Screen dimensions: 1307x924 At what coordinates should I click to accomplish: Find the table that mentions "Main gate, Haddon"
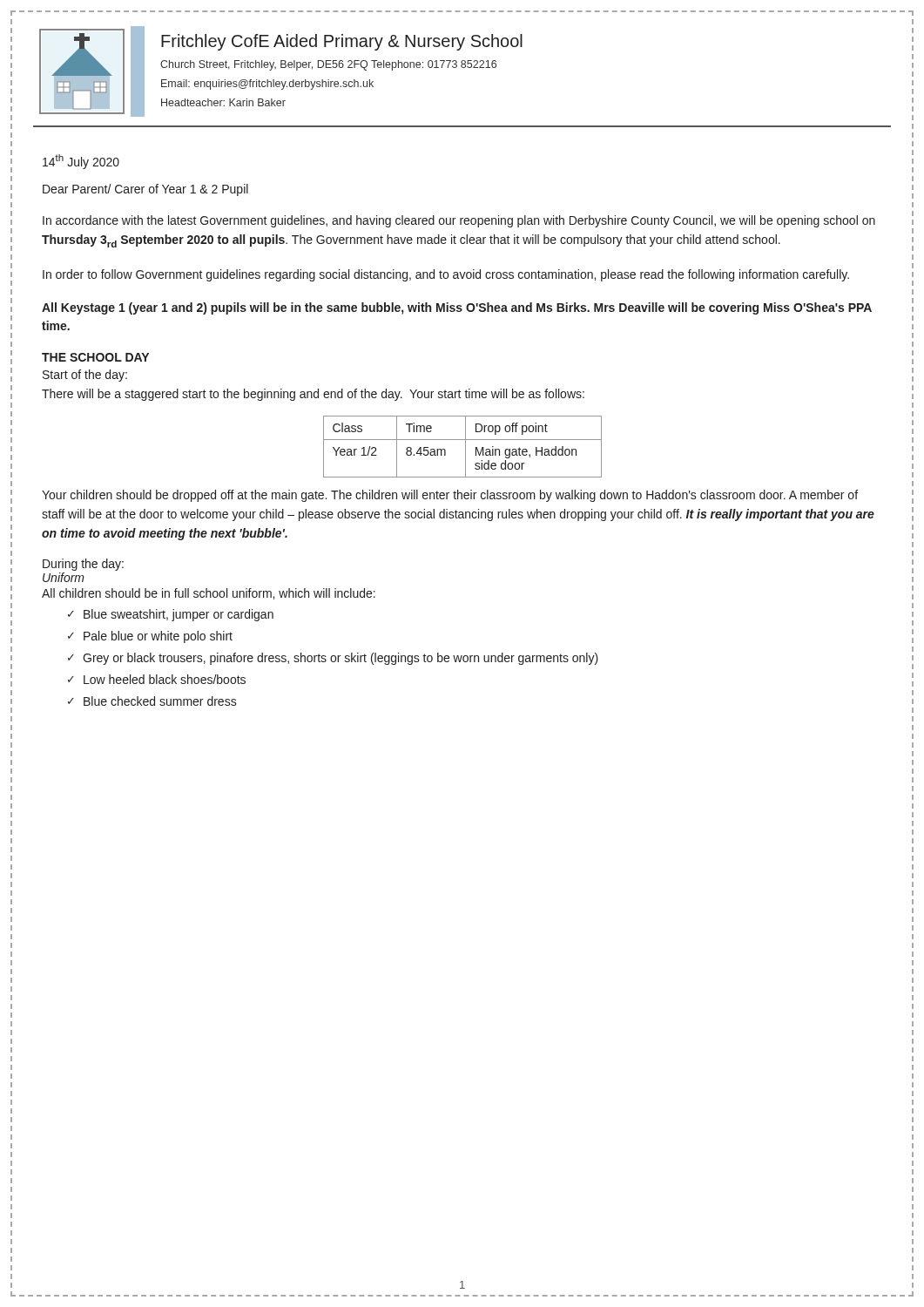point(462,447)
